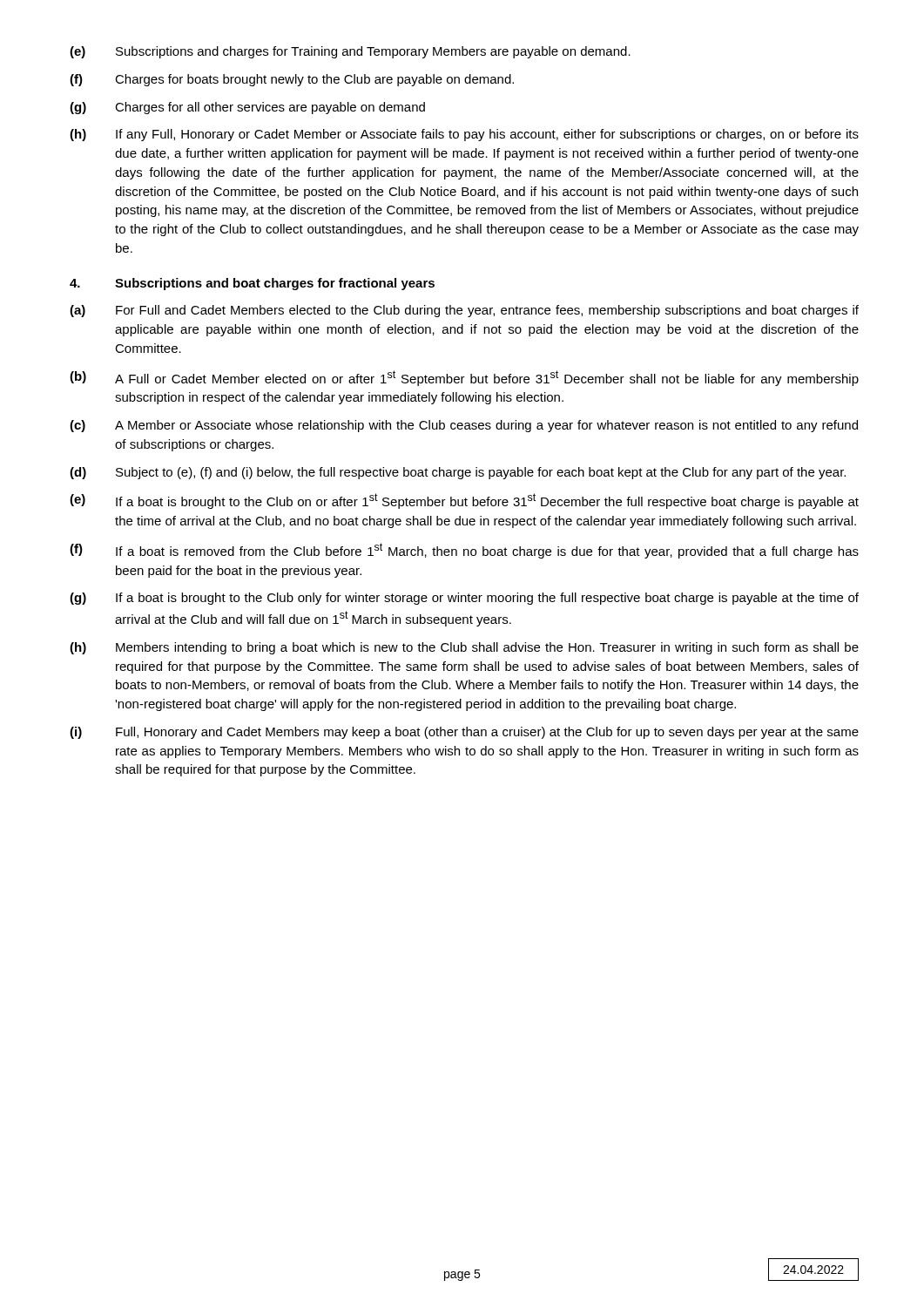Find the list item containing "(a) For Full and Cadet"

point(464,329)
